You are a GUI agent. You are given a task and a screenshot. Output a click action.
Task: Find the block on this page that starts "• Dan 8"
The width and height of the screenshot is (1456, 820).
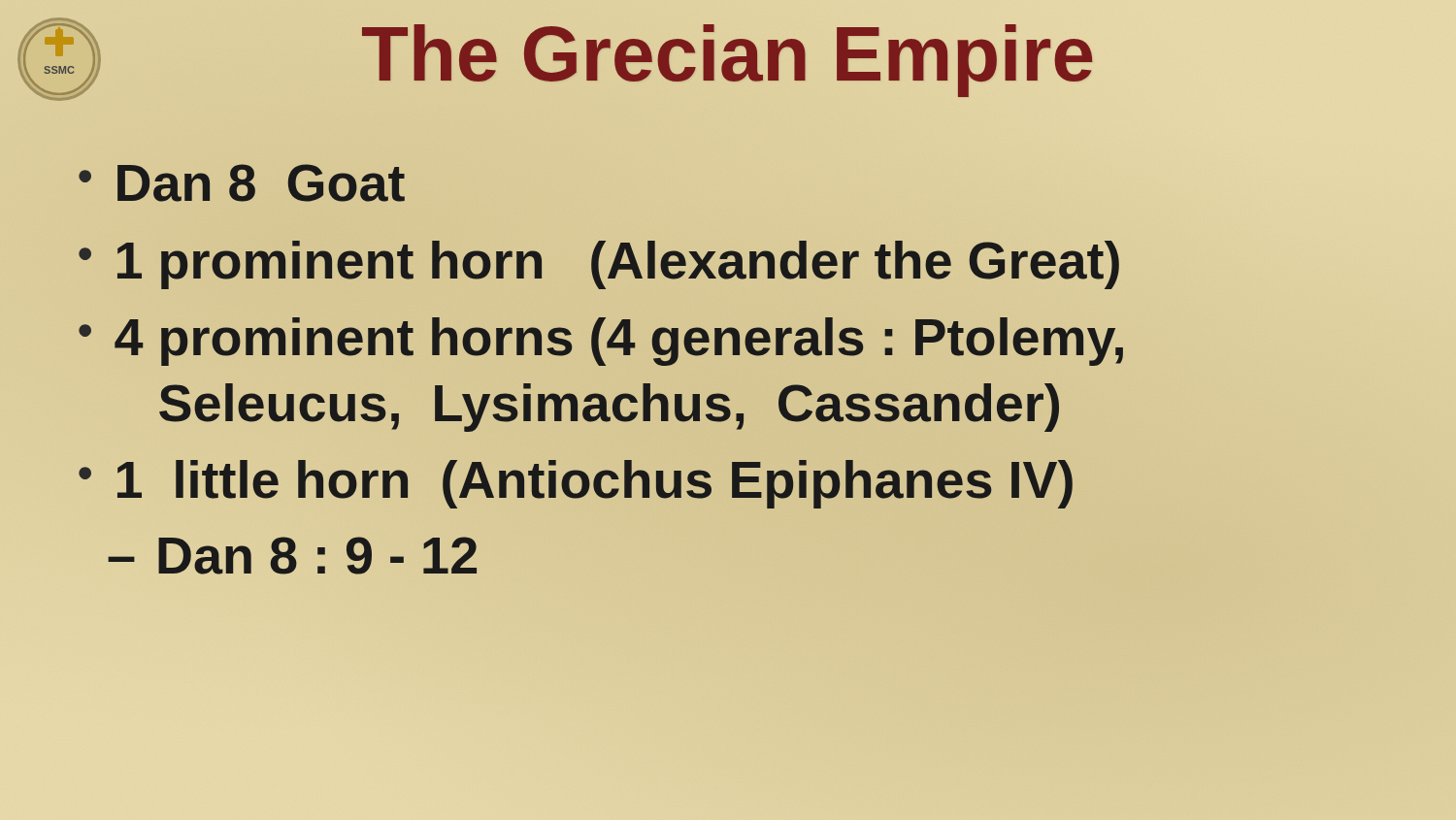[x=241, y=183]
